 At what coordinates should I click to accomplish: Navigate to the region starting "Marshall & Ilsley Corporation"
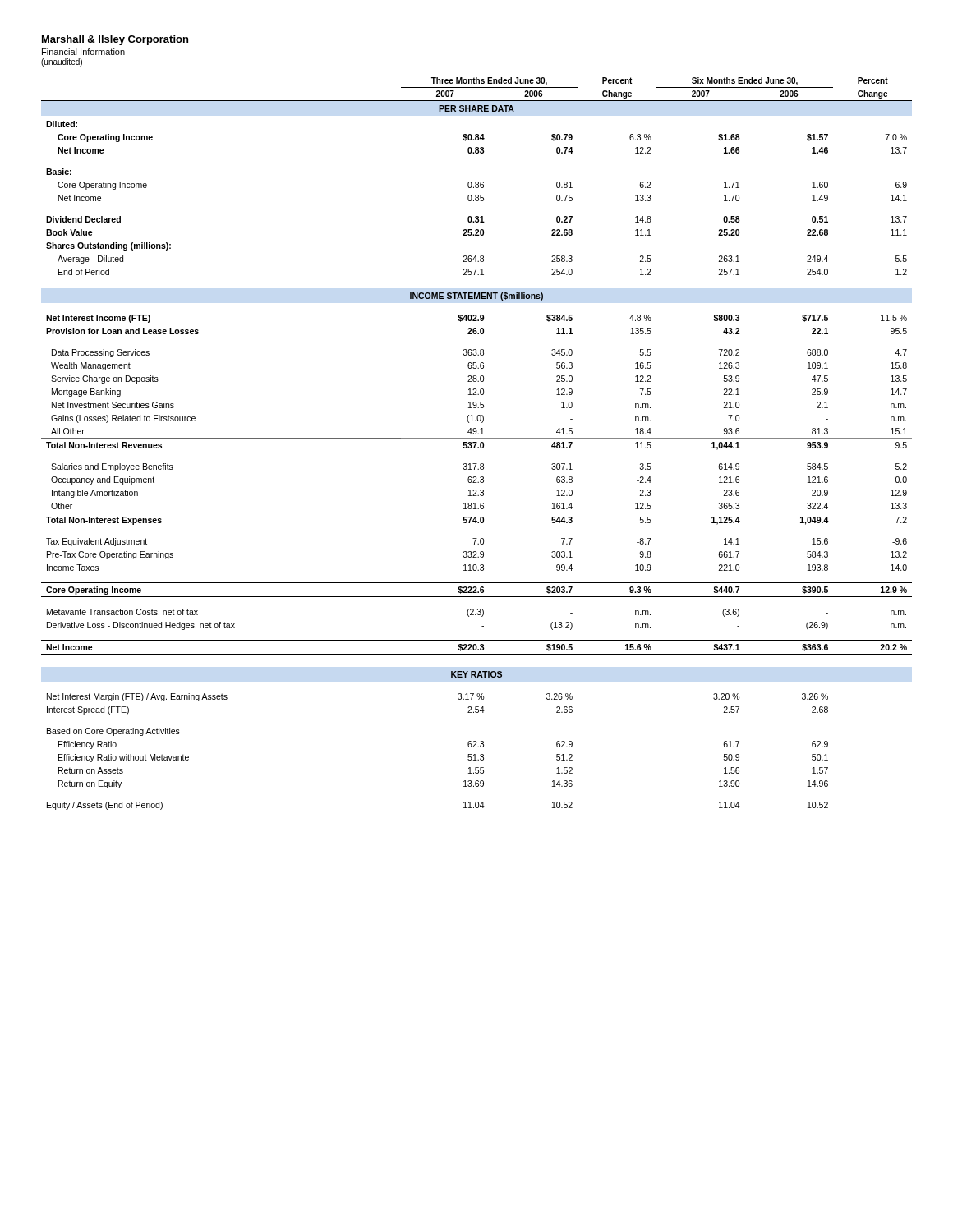tap(115, 39)
